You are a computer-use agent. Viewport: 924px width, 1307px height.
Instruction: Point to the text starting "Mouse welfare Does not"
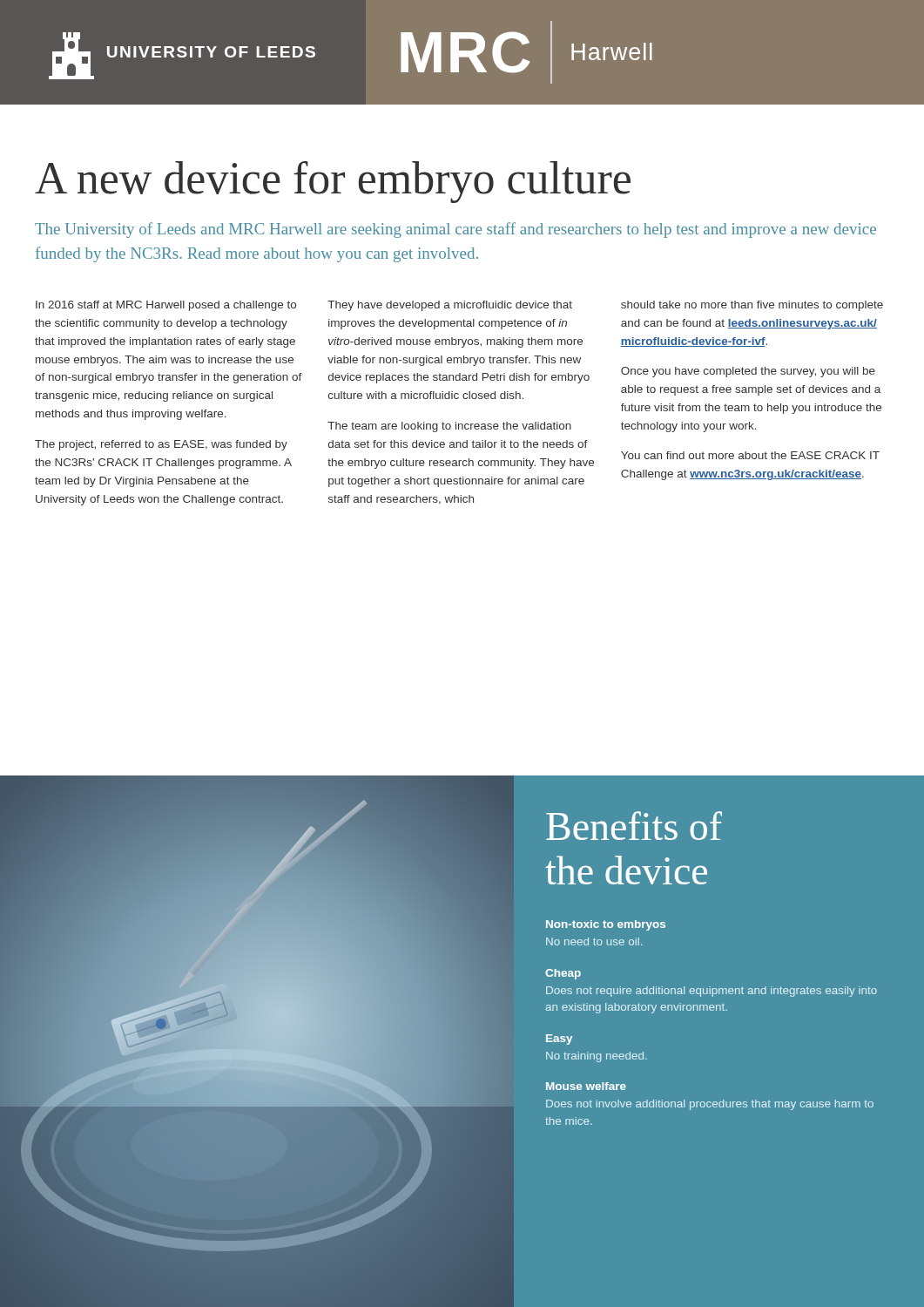click(x=719, y=1105)
